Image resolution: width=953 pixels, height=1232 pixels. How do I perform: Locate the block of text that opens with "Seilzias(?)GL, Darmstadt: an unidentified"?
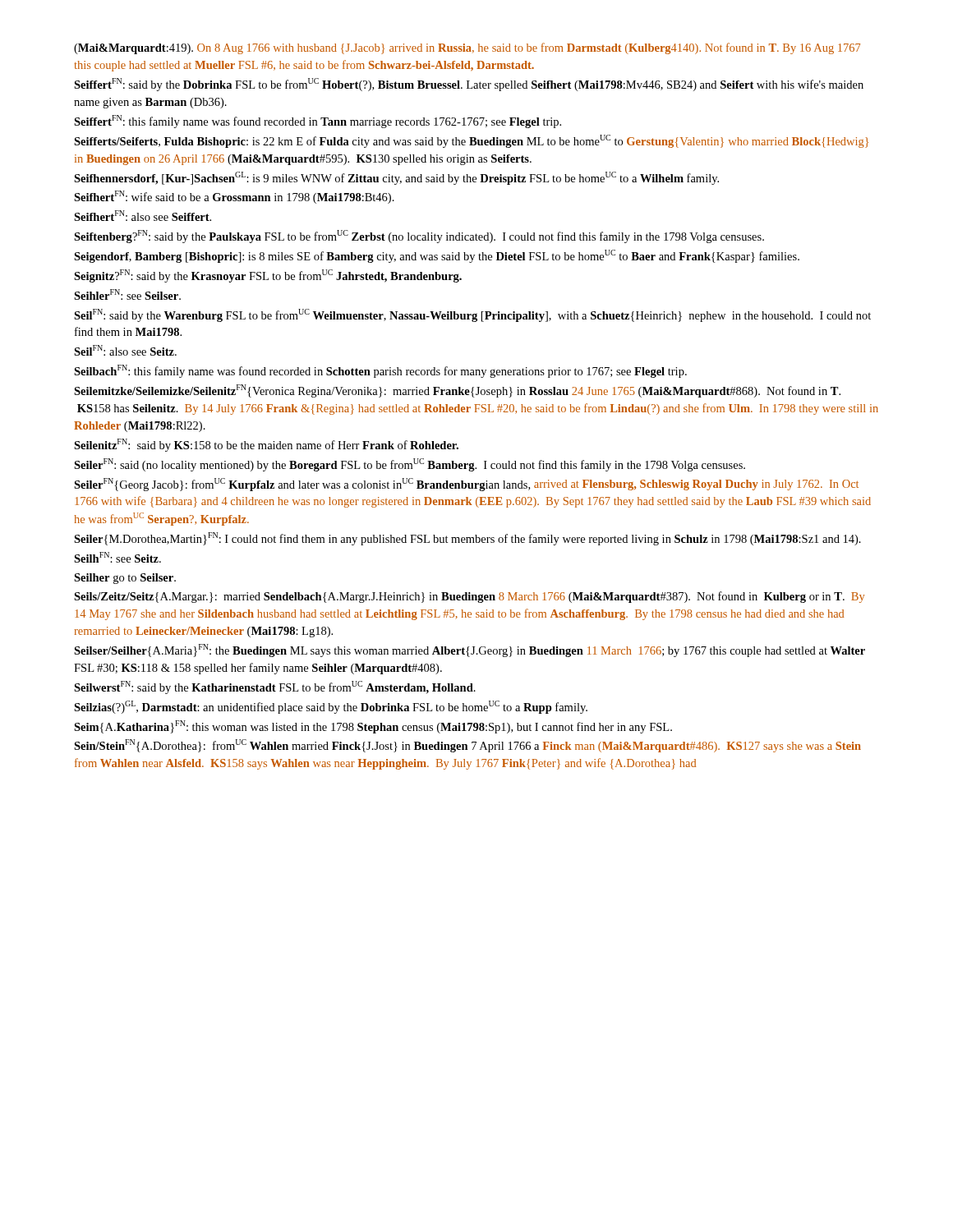click(476, 707)
